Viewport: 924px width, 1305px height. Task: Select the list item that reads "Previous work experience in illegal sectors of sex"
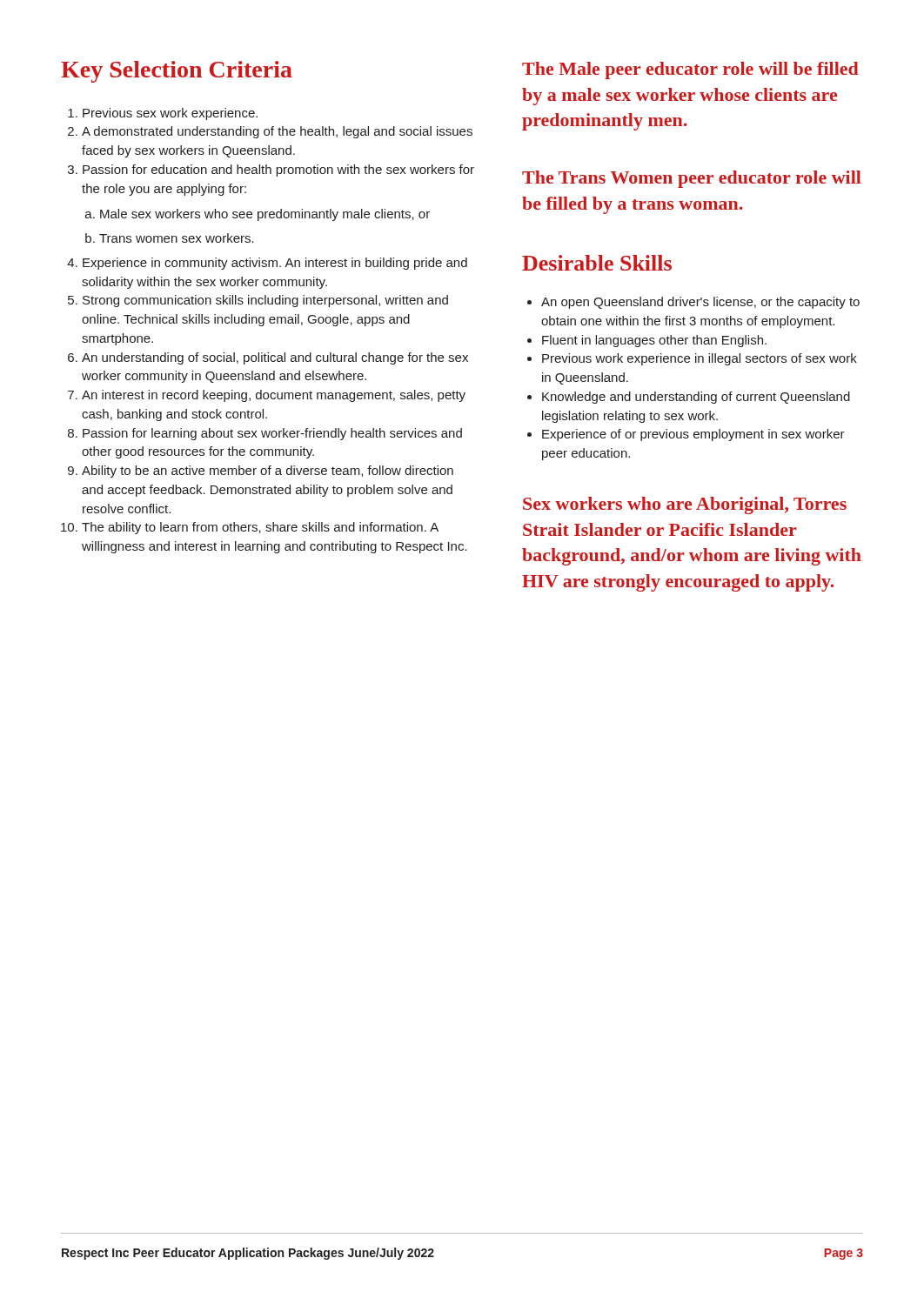[x=702, y=368]
